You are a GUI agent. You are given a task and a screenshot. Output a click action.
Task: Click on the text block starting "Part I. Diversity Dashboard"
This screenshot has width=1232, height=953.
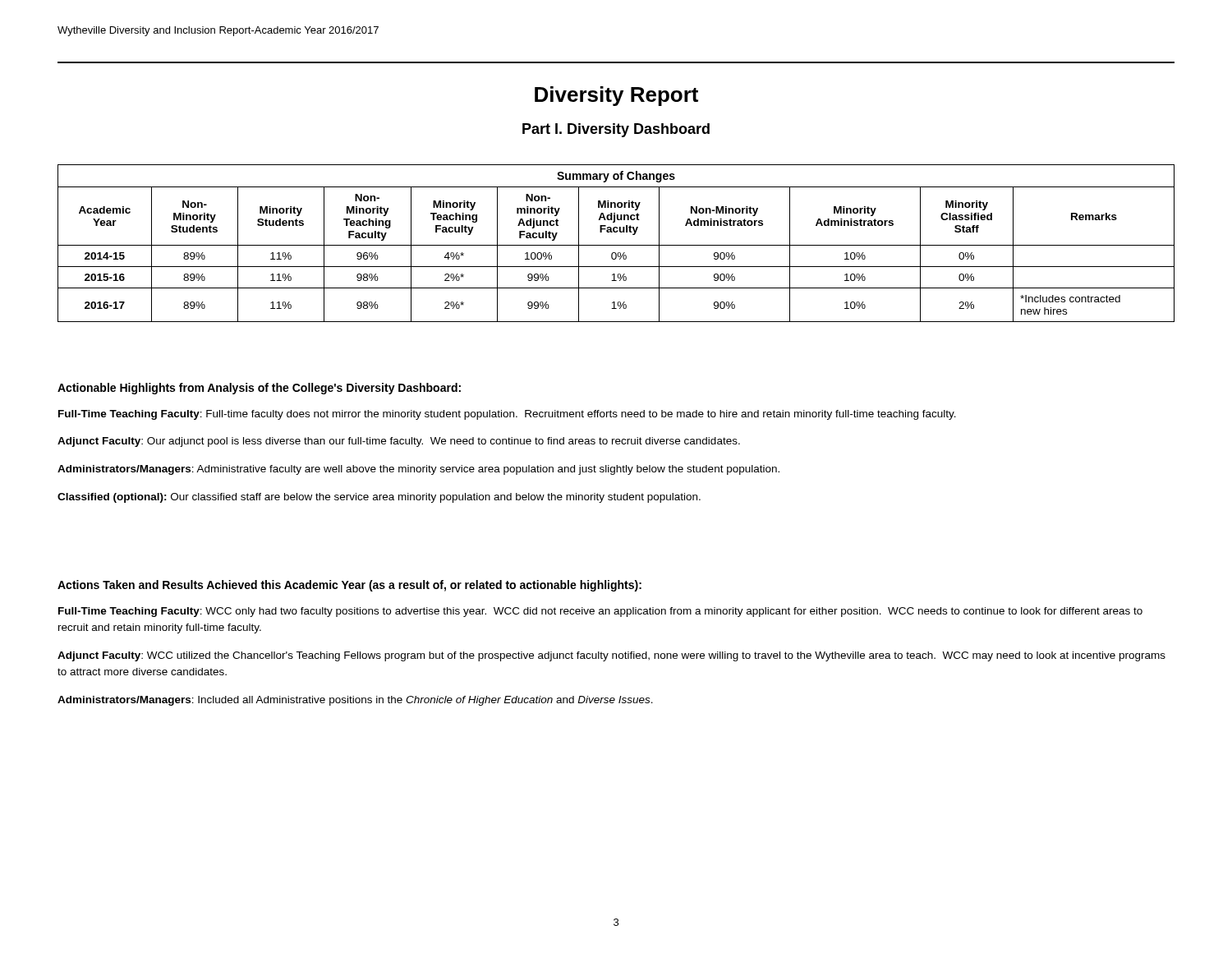616,129
